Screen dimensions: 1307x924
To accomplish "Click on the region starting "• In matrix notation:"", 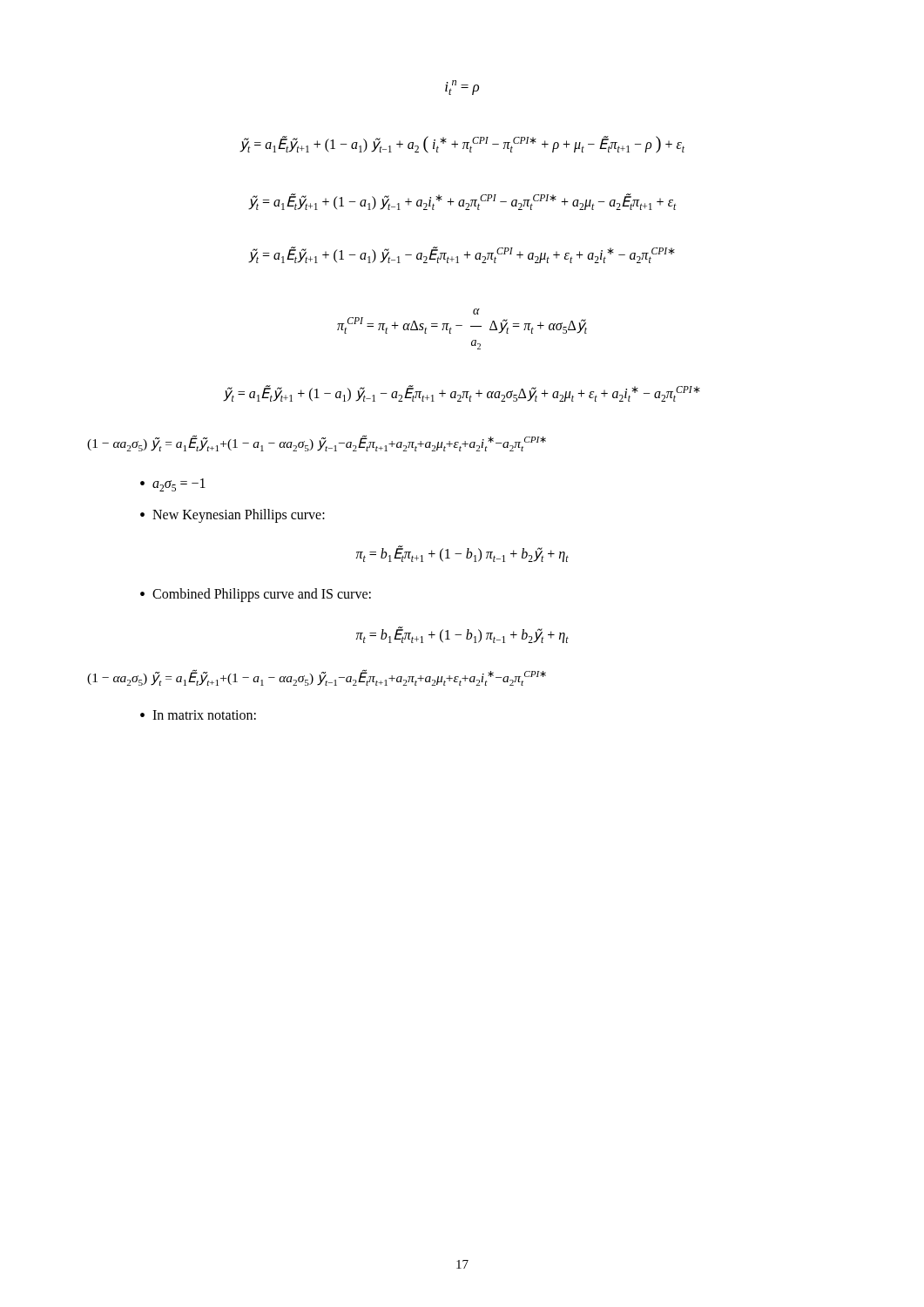I will pyautogui.click(x=198, y=715).
